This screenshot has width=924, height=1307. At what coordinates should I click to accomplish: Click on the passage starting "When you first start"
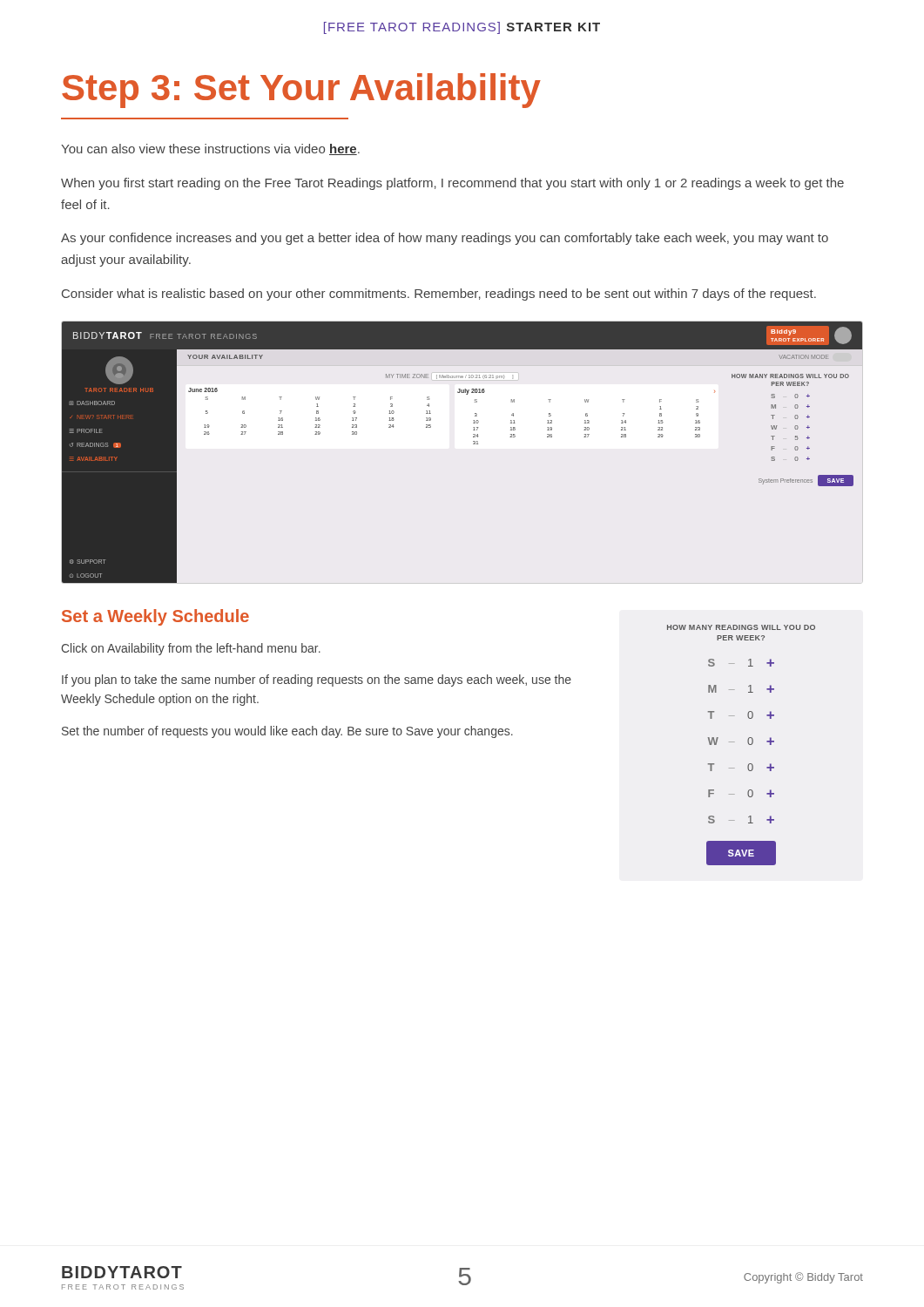point(453,193)
